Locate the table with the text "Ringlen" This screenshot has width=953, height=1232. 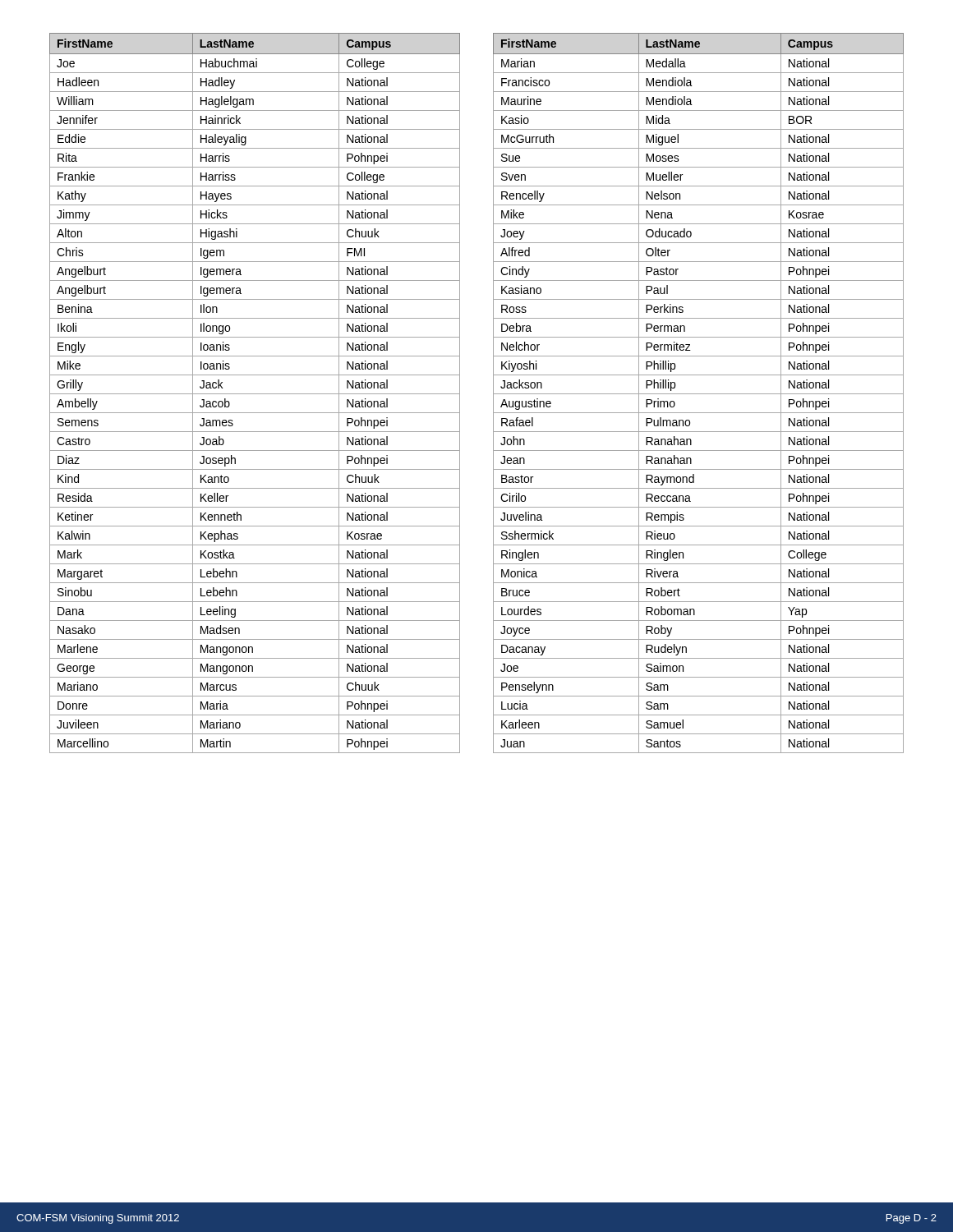pos(698,393)
